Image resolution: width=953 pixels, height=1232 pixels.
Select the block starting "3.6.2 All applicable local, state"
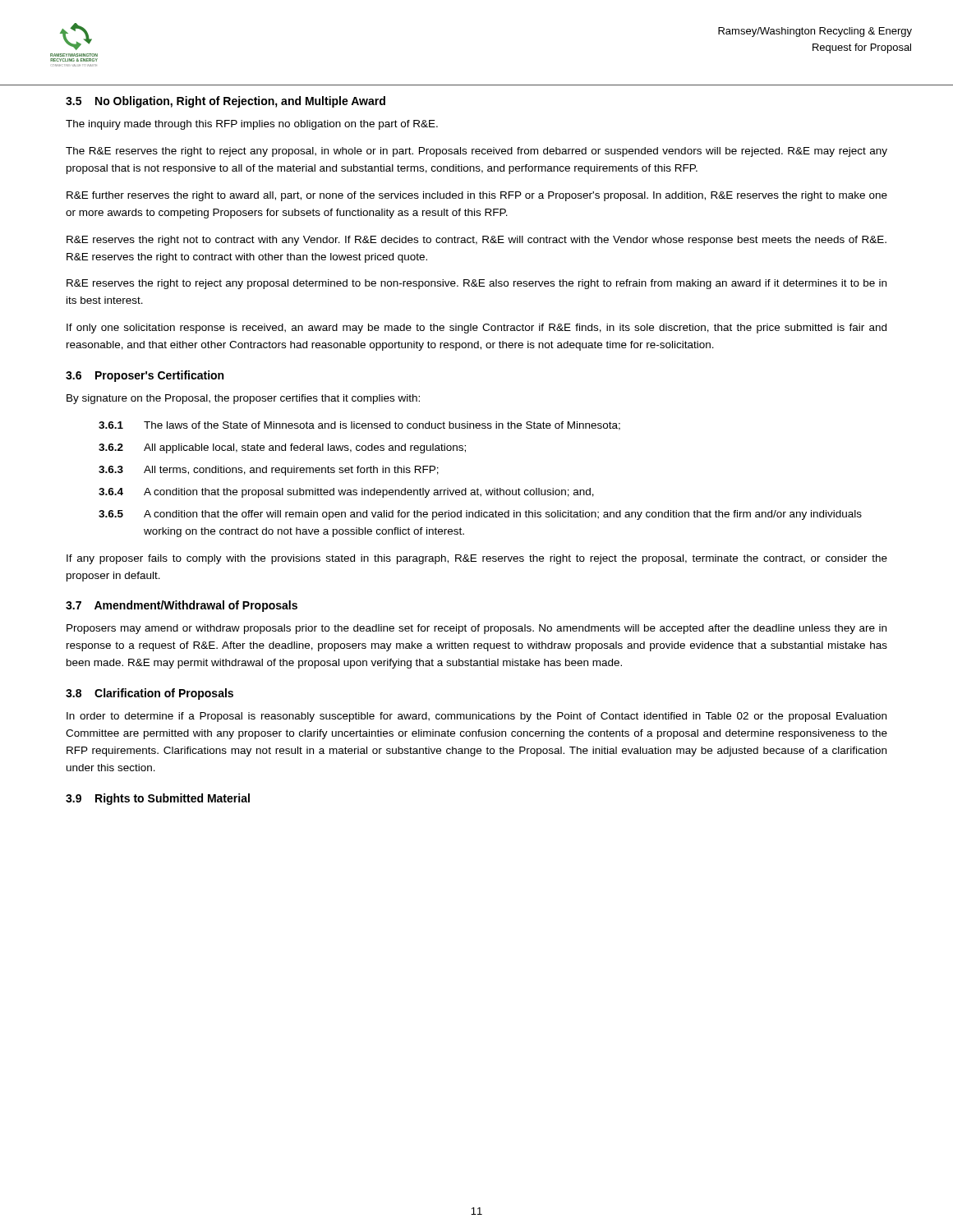(x=476, y=448)
